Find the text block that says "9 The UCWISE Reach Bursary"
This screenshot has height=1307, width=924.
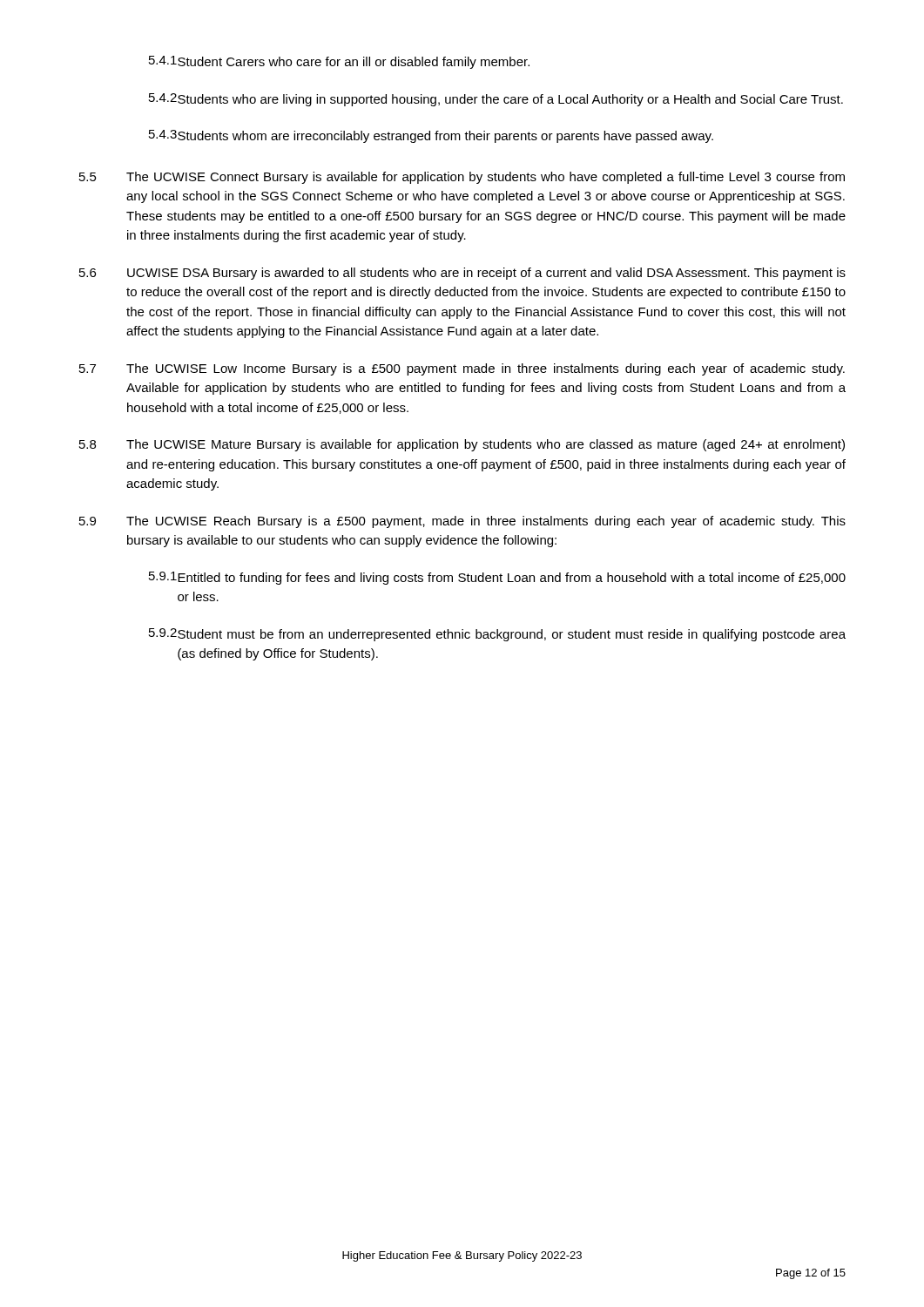[x=462, y=531]
